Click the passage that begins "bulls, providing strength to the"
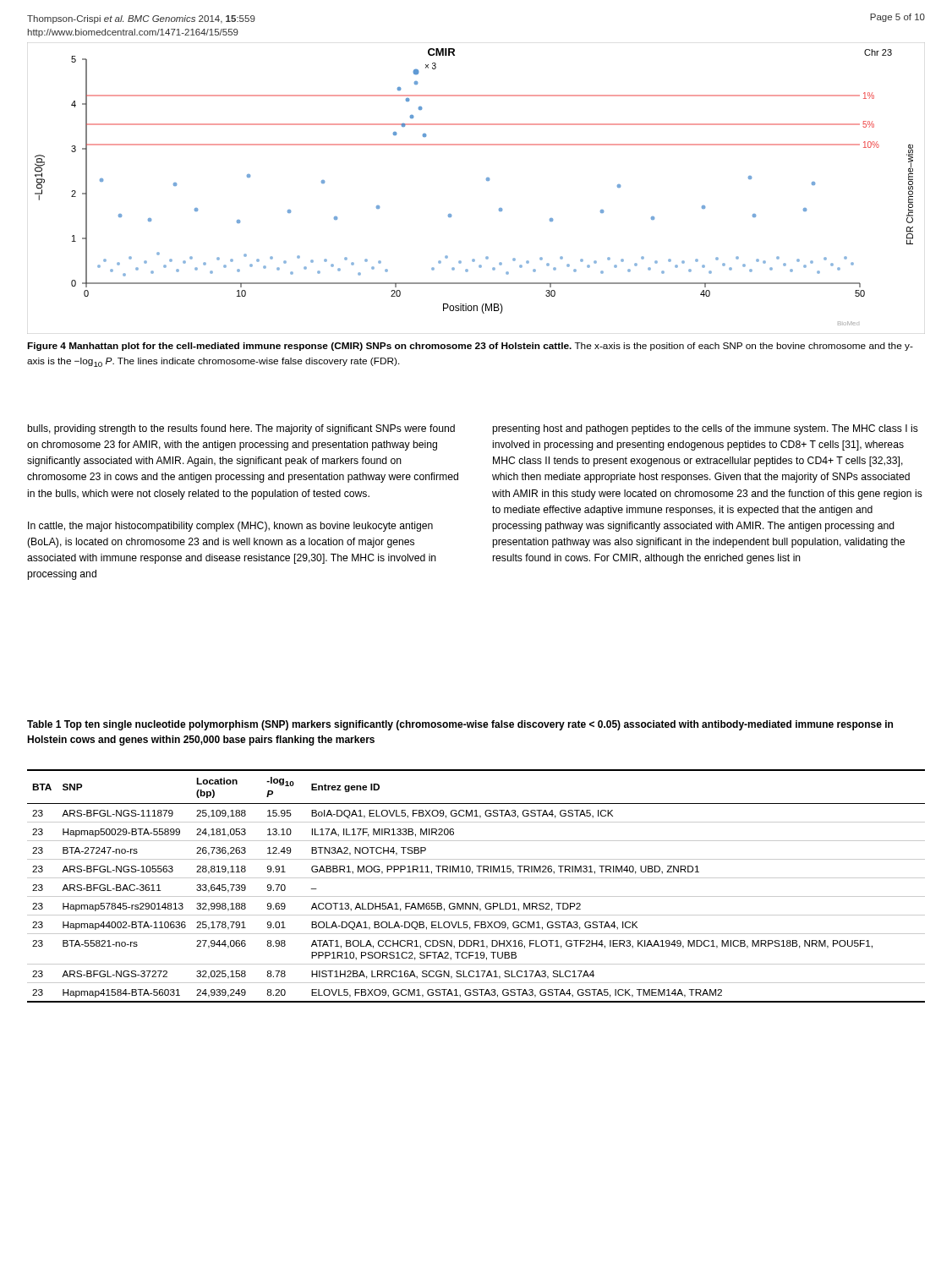Viewport: 952px width, 1268px height. pyautogui.click(x=243, y=501)
